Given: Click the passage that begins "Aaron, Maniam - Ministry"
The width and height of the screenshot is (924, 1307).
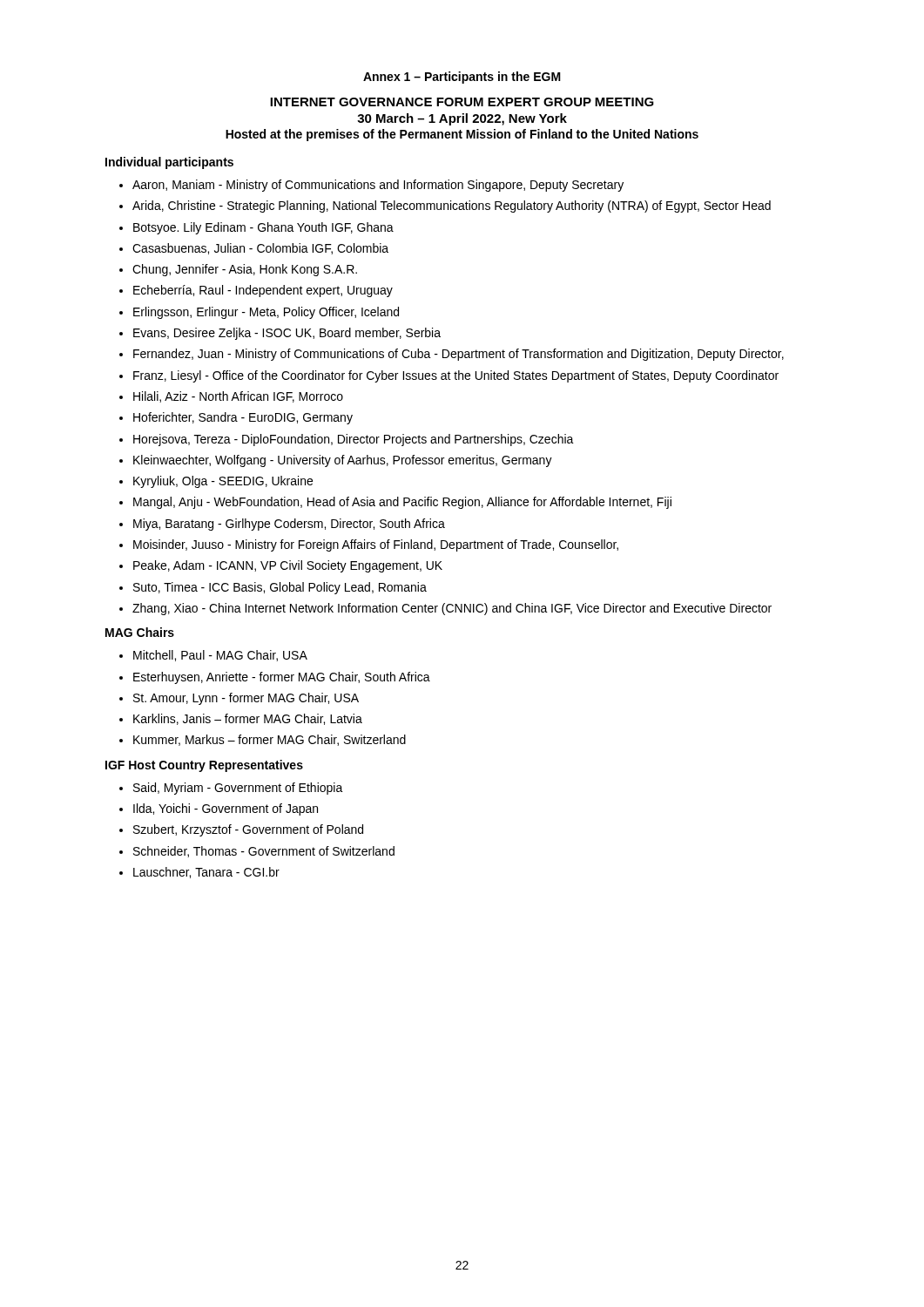Looking at the screenshot, I should 378,185.
